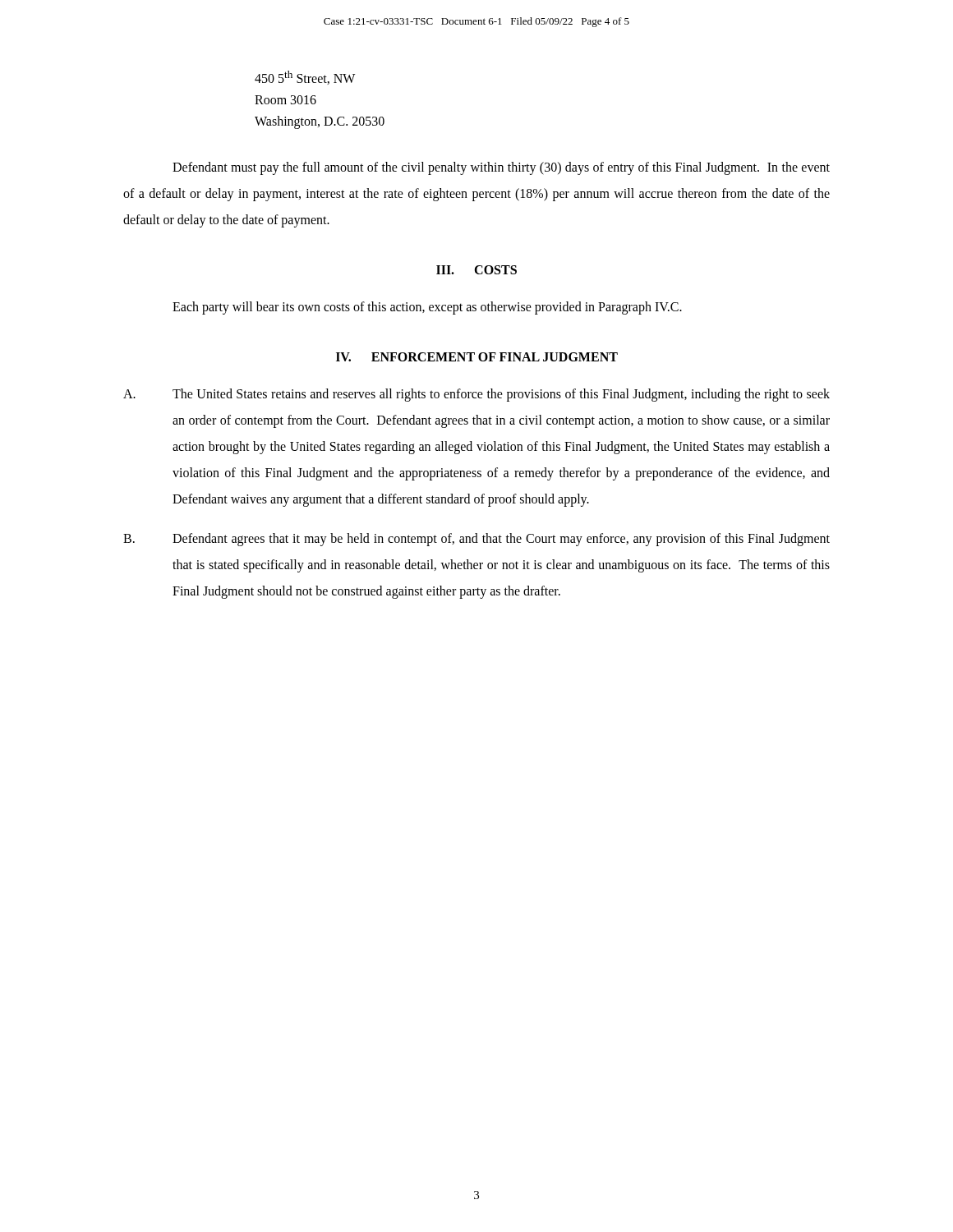Select the text block with the text "Defendant must pay the full"
This screenshot has width=953, height=1232.
[476, 194]
